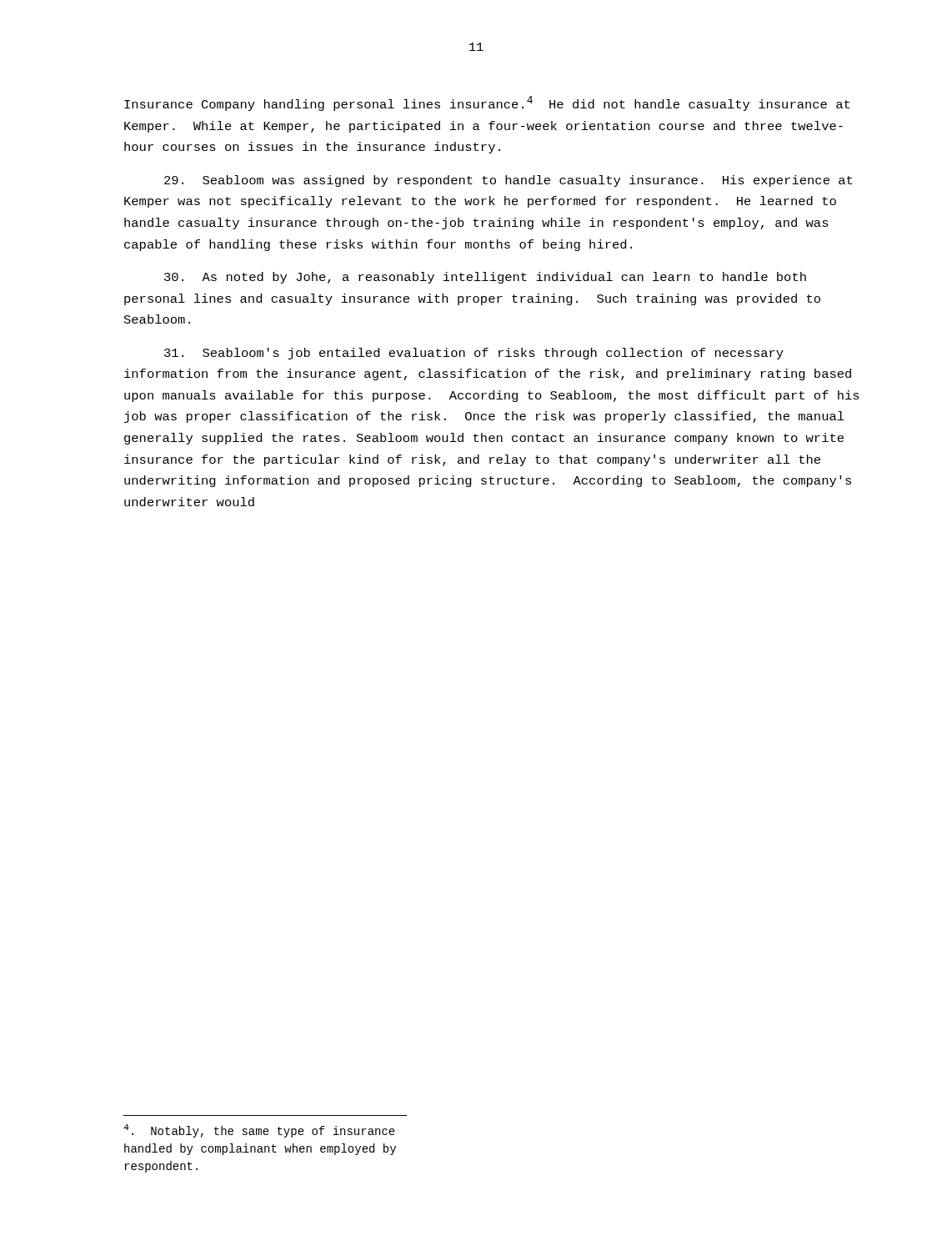Where is the passage that starts "Seabloom's job entailed"?
Screen dimensions: 1251x952
click(x=492, y=428)
